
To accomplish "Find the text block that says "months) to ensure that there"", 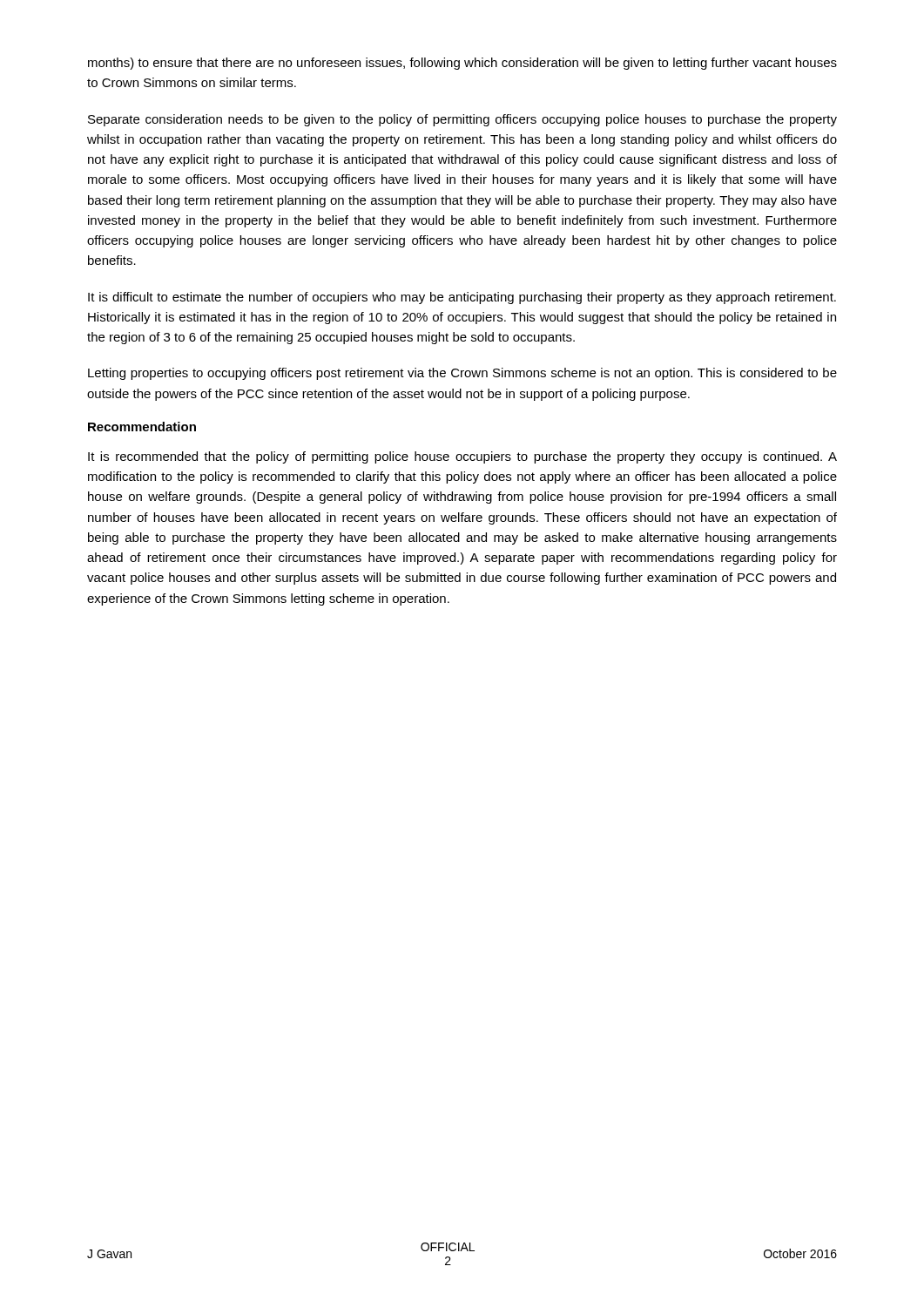I will [x=462, y=72].
